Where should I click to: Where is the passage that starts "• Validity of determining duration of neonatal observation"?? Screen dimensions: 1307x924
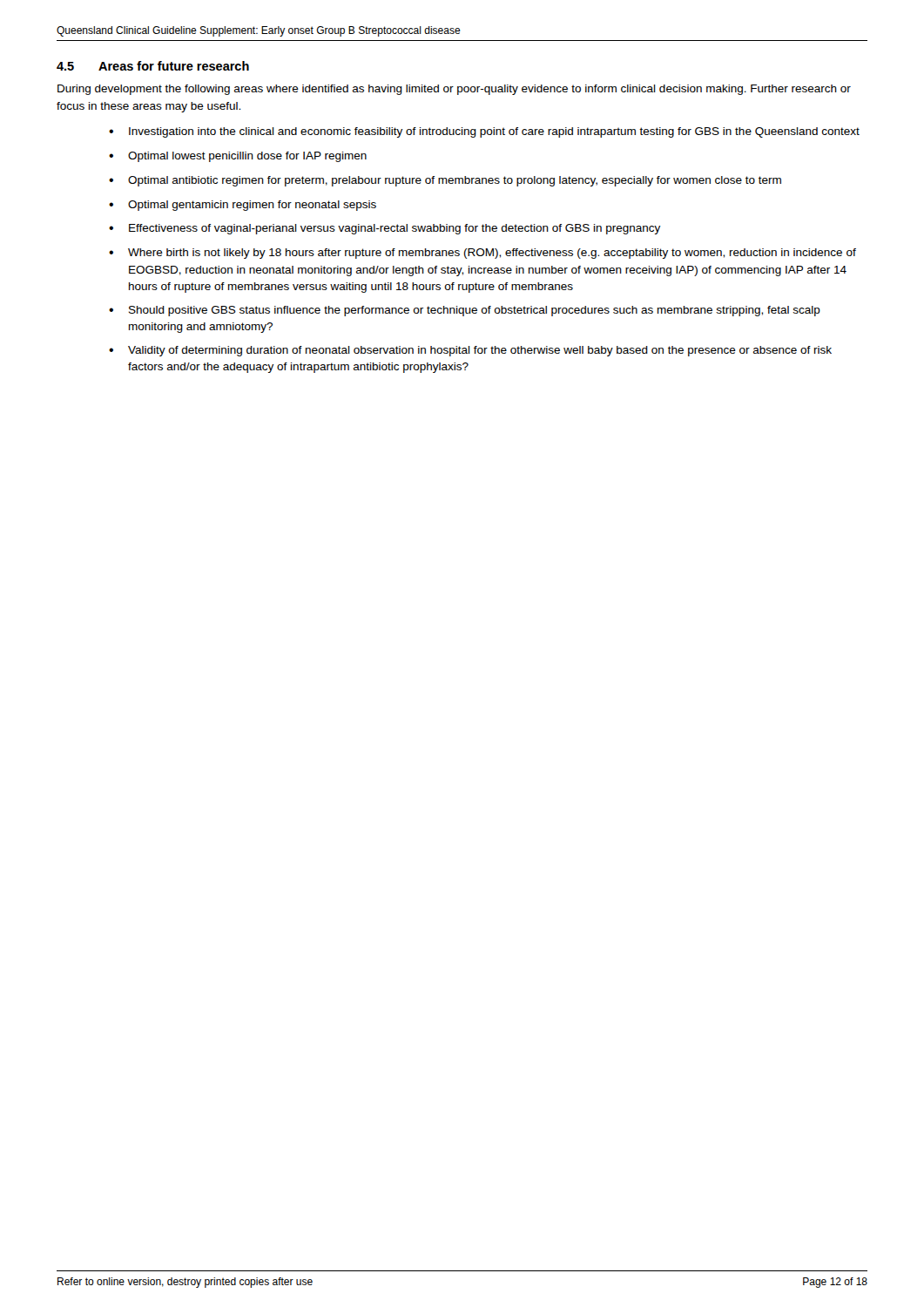[488, 359]
